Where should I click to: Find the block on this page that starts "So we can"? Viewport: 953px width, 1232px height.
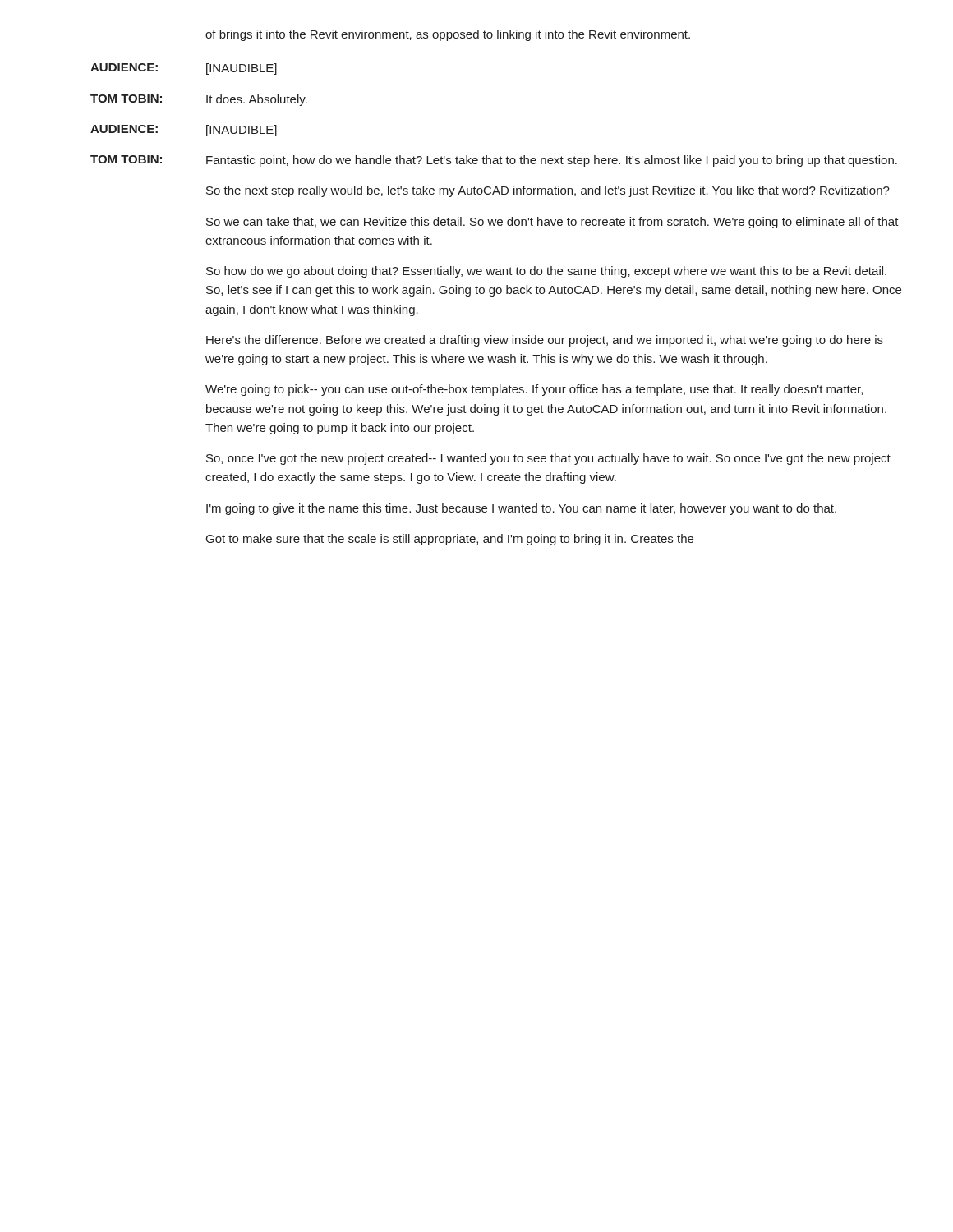(552, 231)
